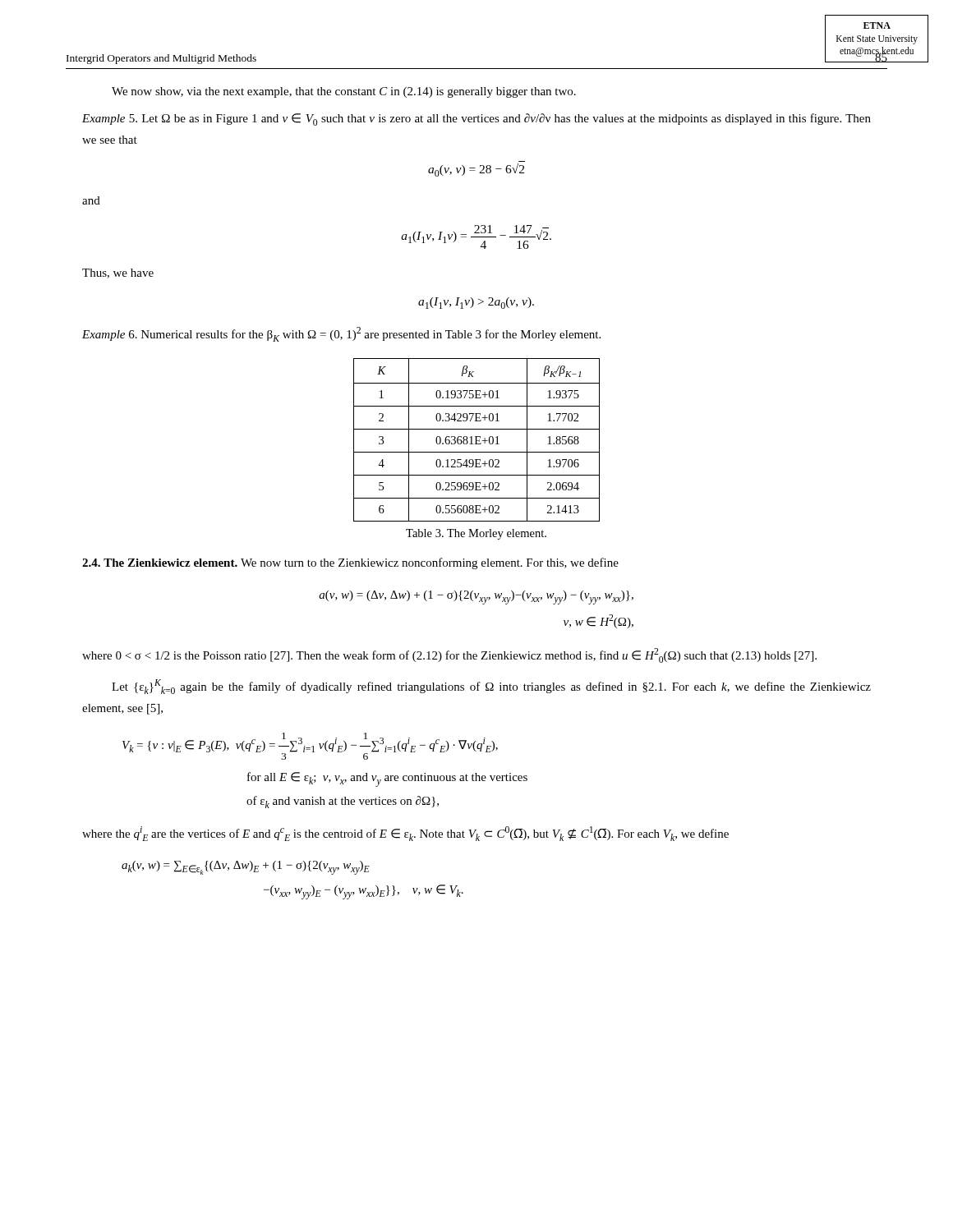Select the text starting "a1(I1v, I1v) = 2314 −"

(476, 237)
